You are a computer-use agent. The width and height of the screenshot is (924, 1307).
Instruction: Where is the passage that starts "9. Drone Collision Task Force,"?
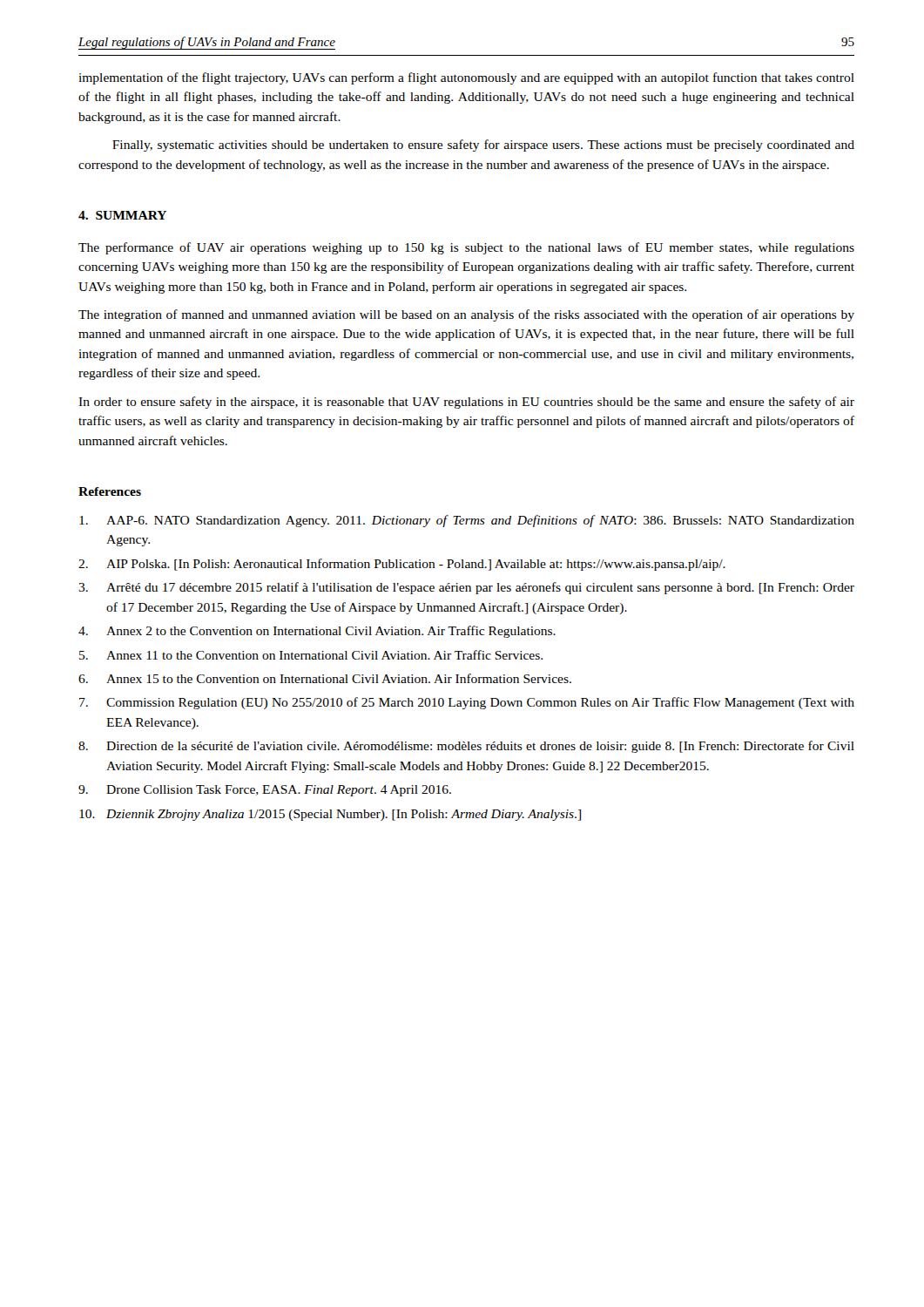click(265, 791)
